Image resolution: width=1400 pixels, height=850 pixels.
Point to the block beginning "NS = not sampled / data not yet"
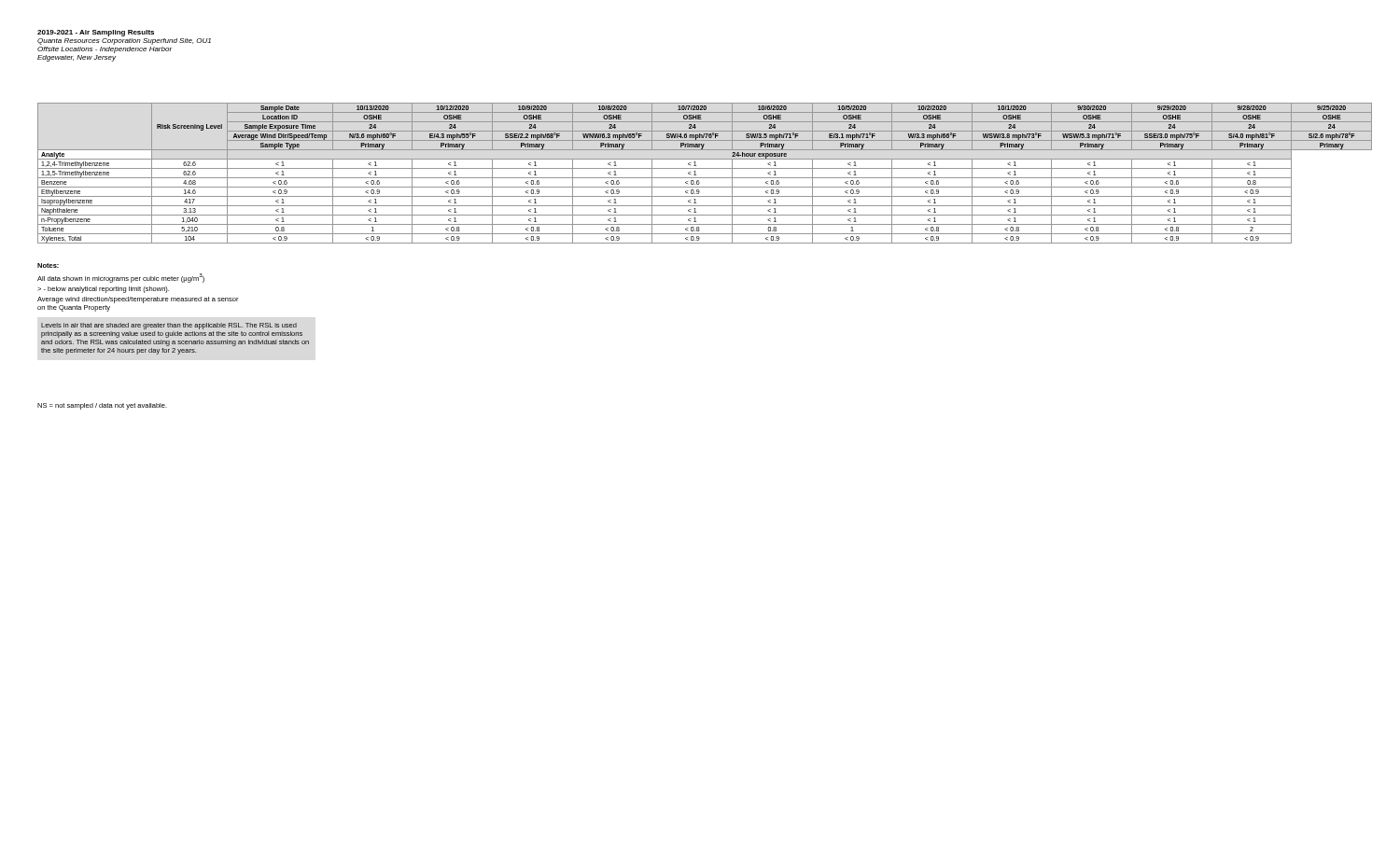click(102, 405)
